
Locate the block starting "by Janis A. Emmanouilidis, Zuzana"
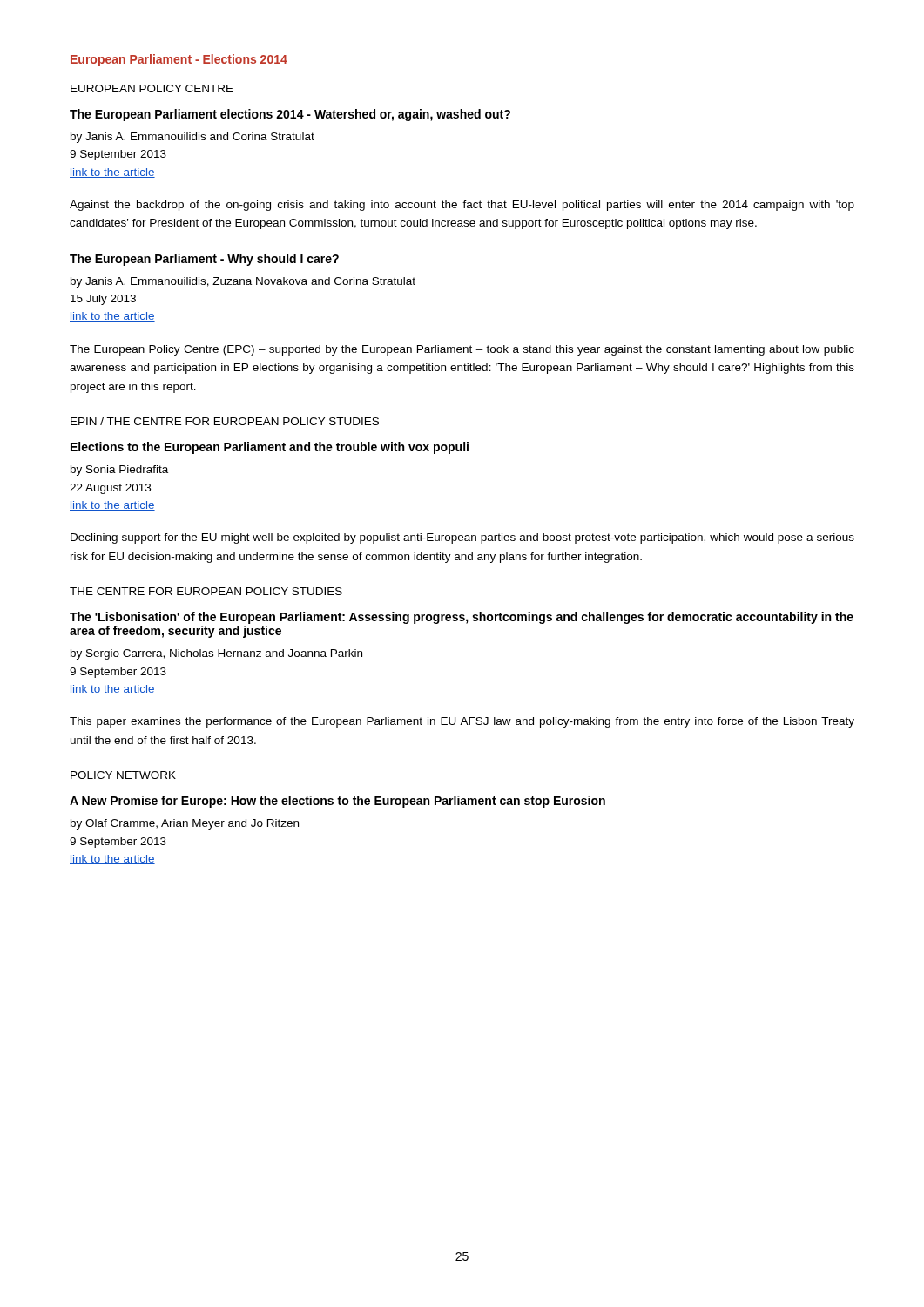point(243,282)
